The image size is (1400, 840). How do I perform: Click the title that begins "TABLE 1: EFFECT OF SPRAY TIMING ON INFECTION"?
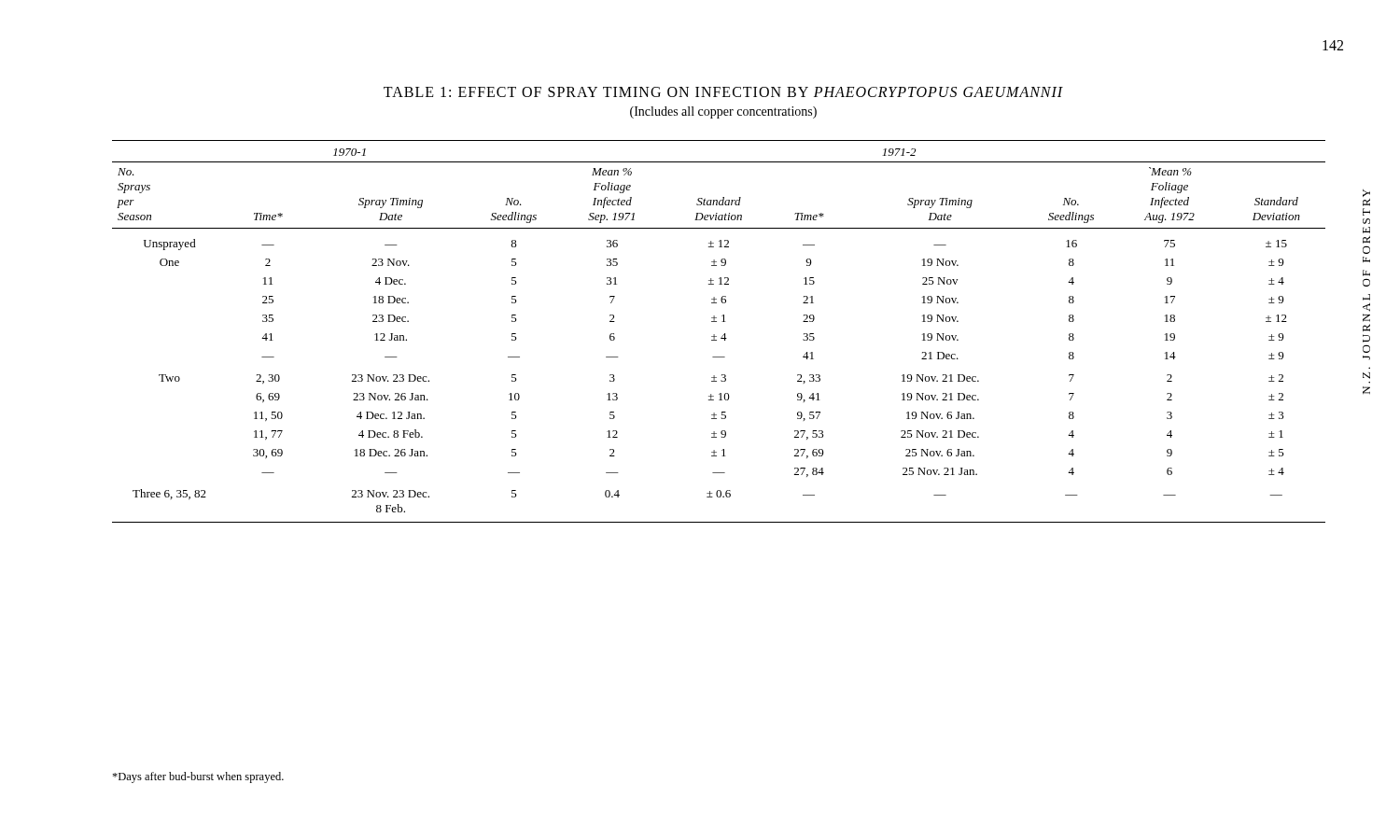(x=723, y=102)
